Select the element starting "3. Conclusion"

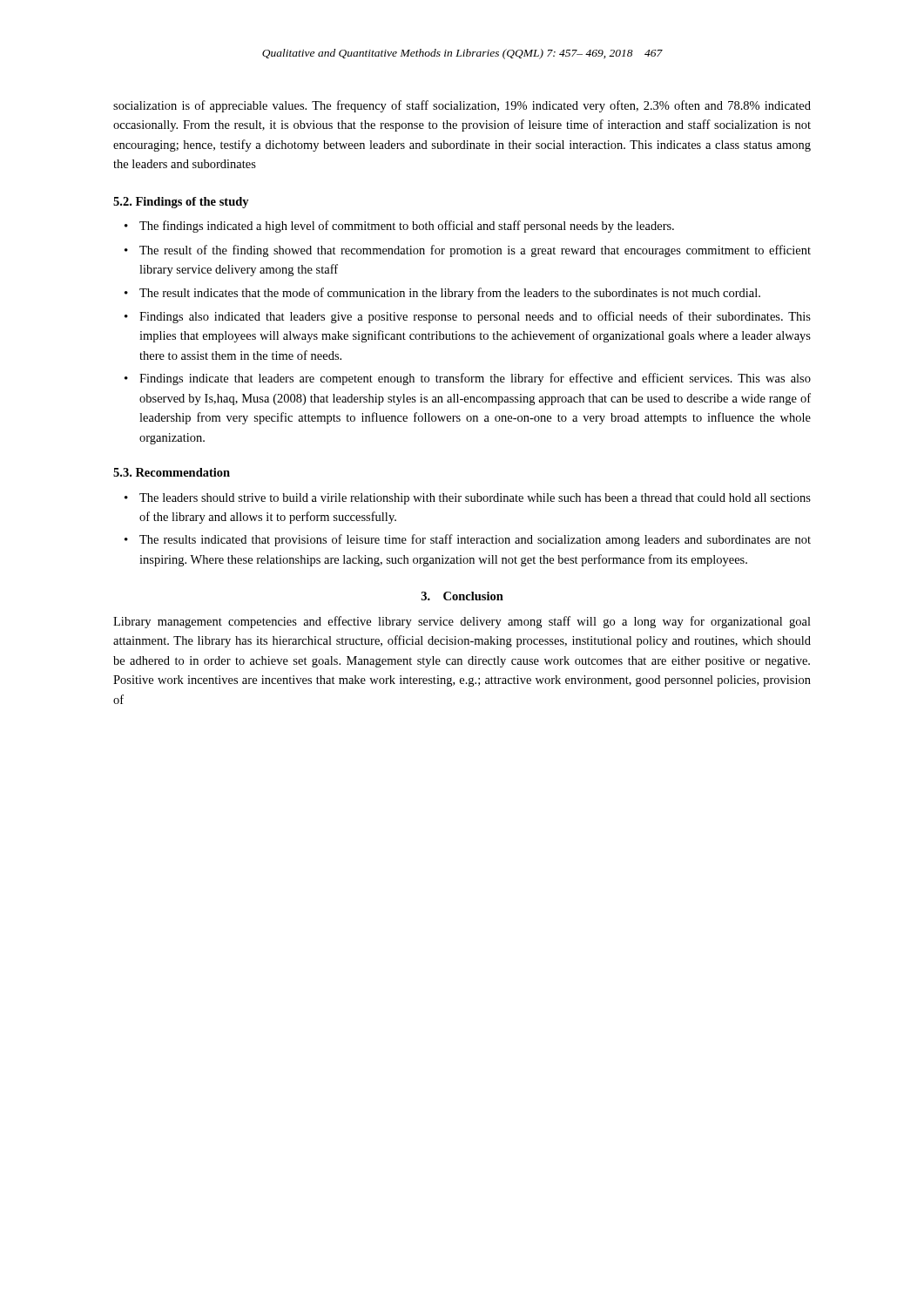(x=462, y=596)
